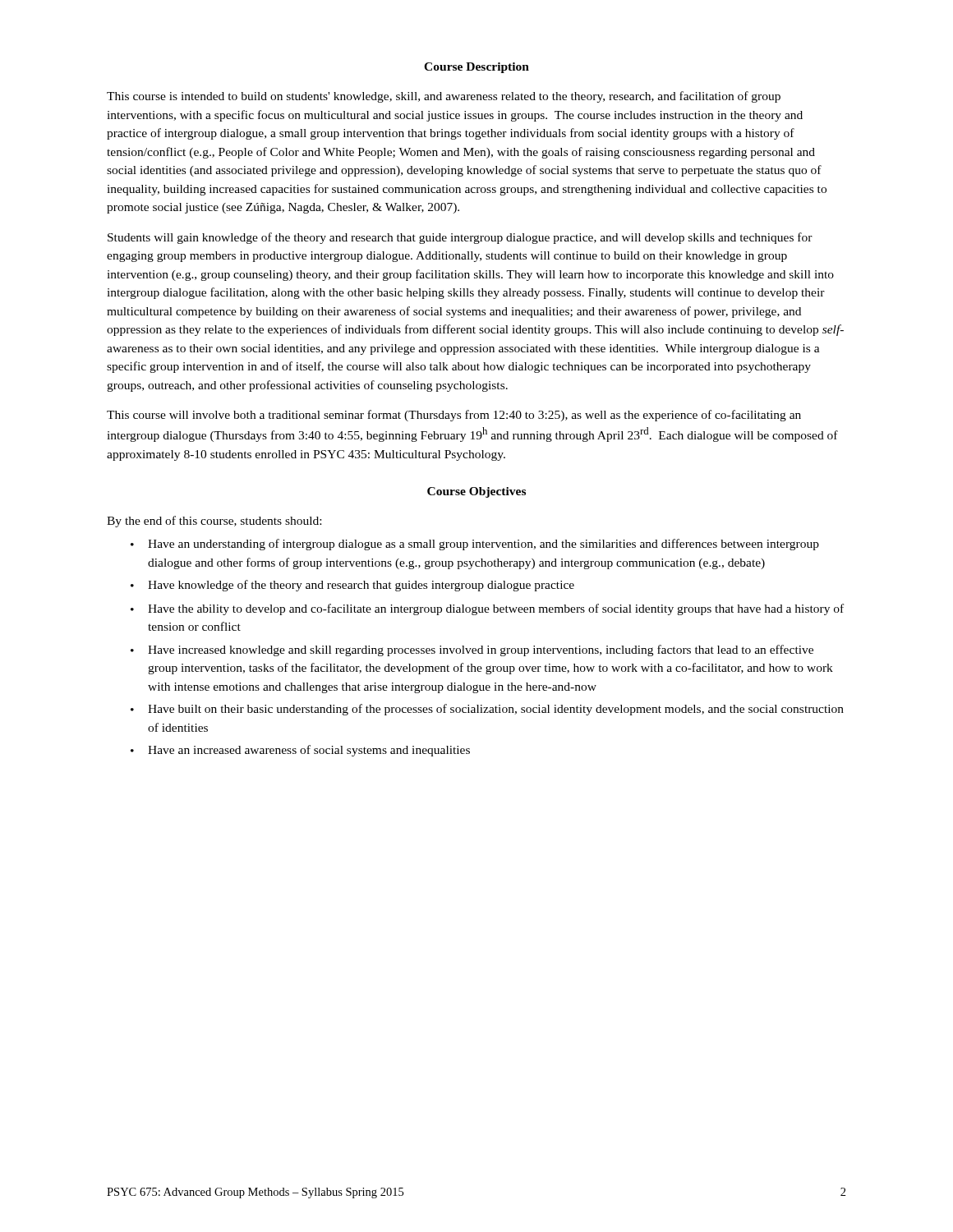Navigate to the block starting "• Have built"

[488, 718]
